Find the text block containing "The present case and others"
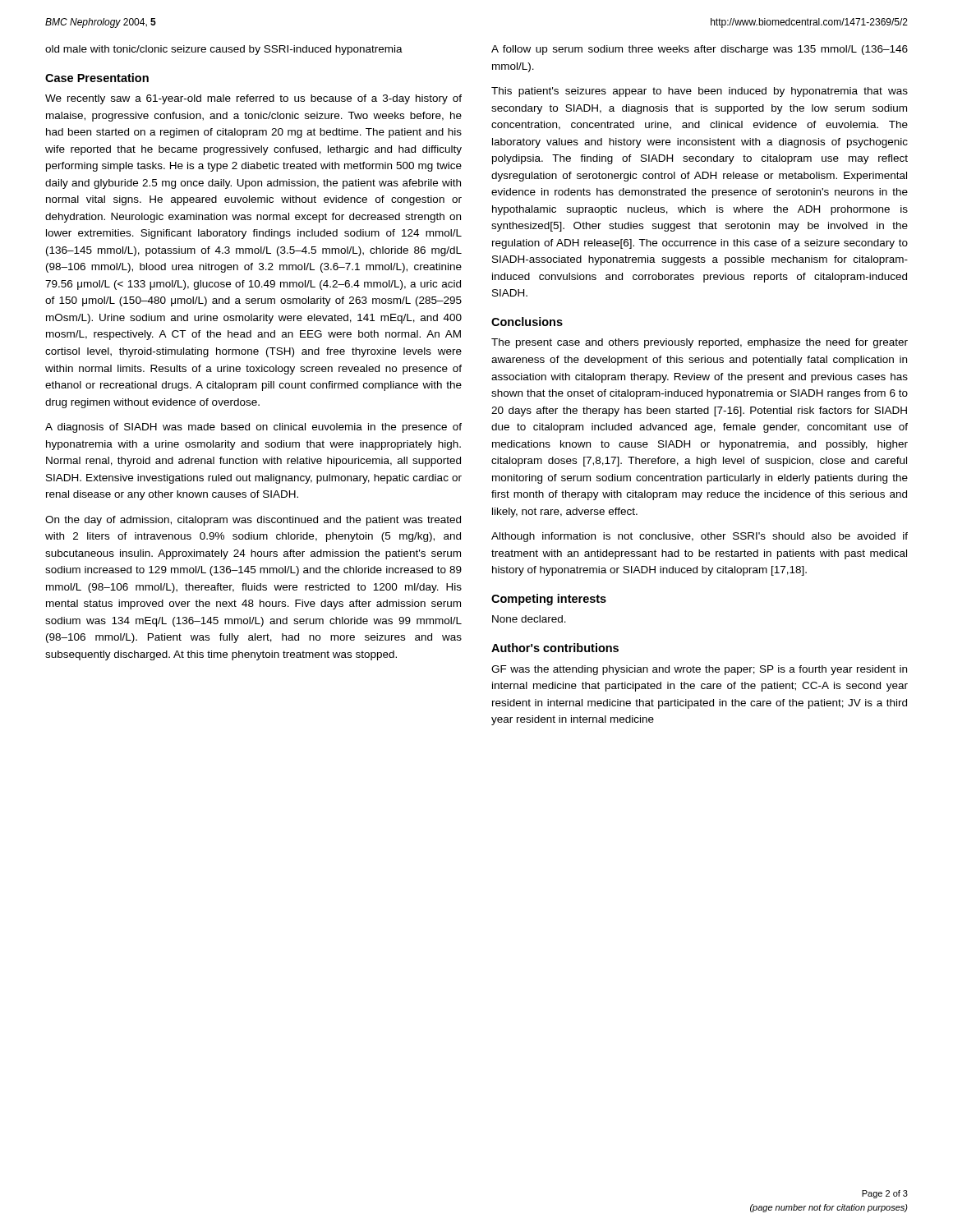The height and width of the screenshot is (1232, 953). pyautogui.click(x=700, y=427)
